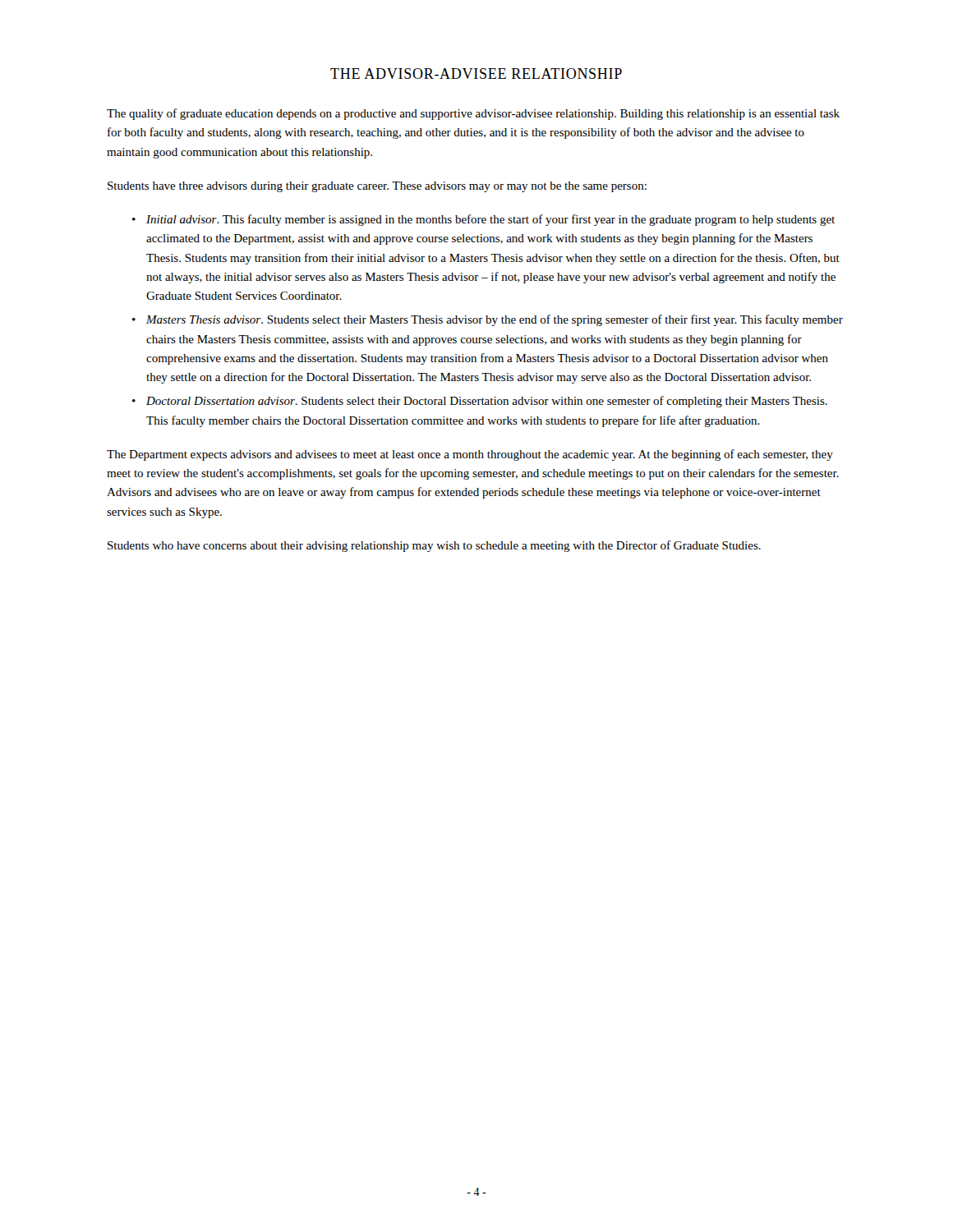Navigate to the block starting "• Initial advisor. This faculty member is assigned"

tap(485, 256)
